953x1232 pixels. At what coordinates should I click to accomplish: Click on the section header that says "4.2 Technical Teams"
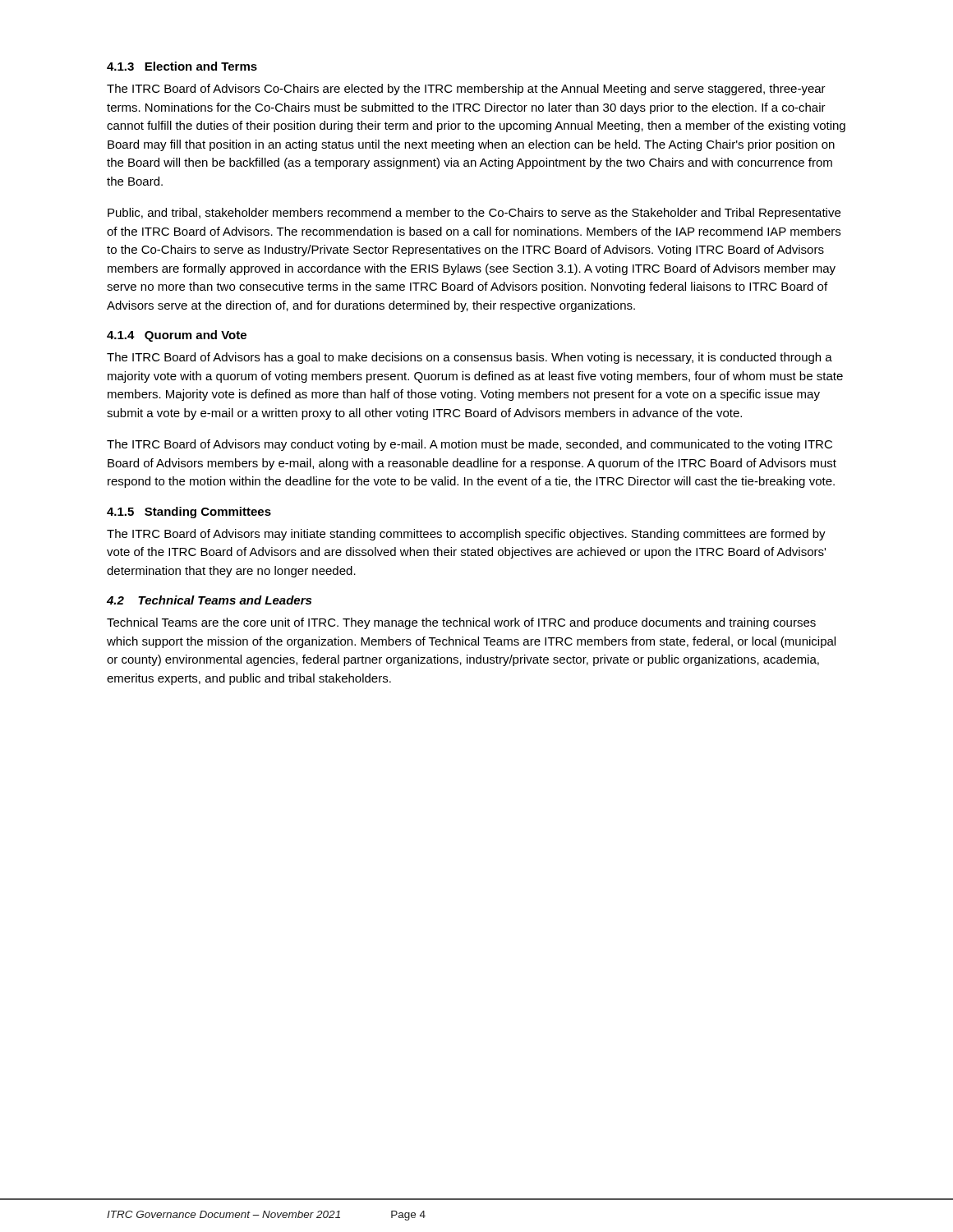tap(209, 600)
